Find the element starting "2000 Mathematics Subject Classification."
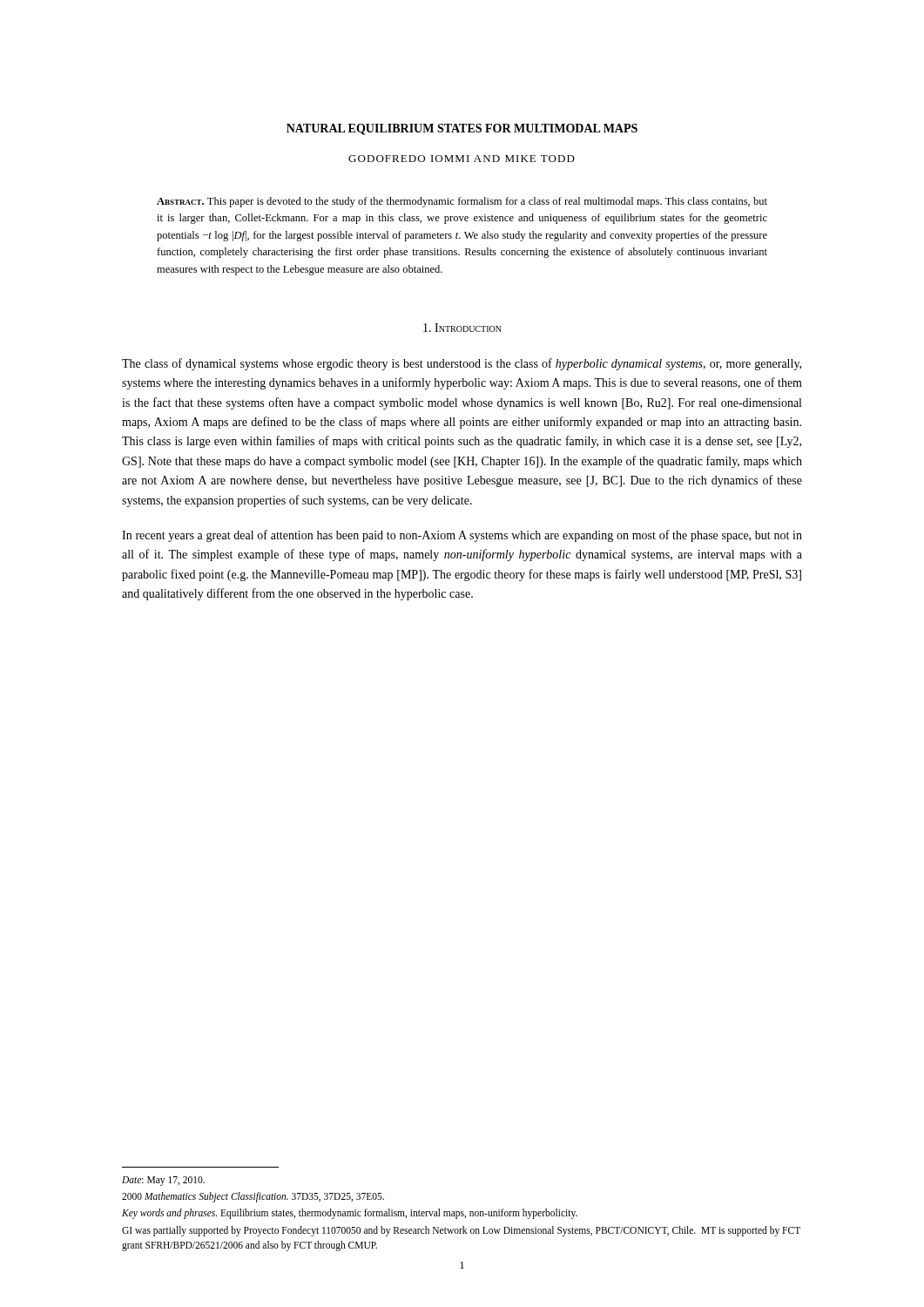924x1307 pixels. [x=253, y=1196]
